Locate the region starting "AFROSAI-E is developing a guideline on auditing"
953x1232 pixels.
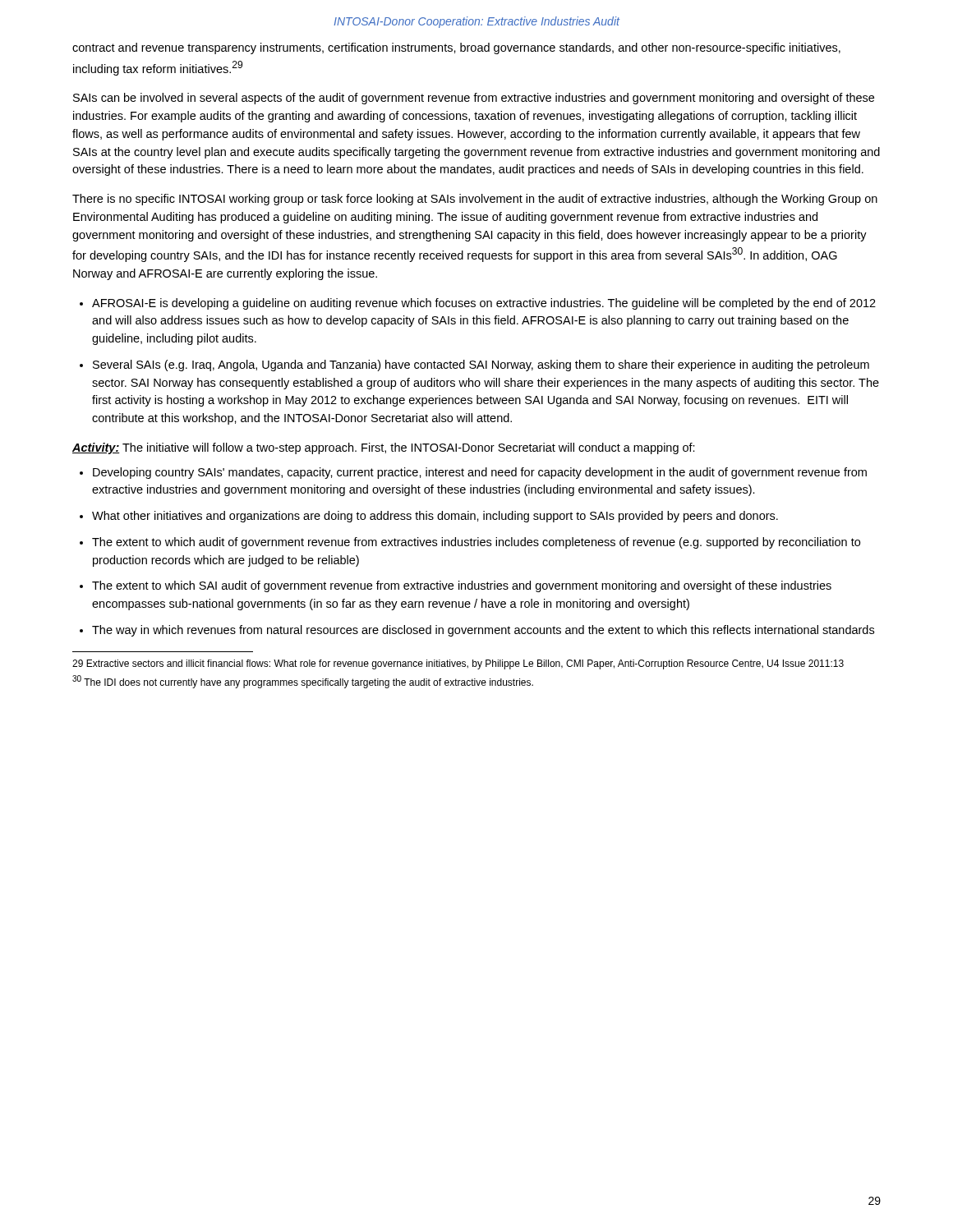click(484, 321)
